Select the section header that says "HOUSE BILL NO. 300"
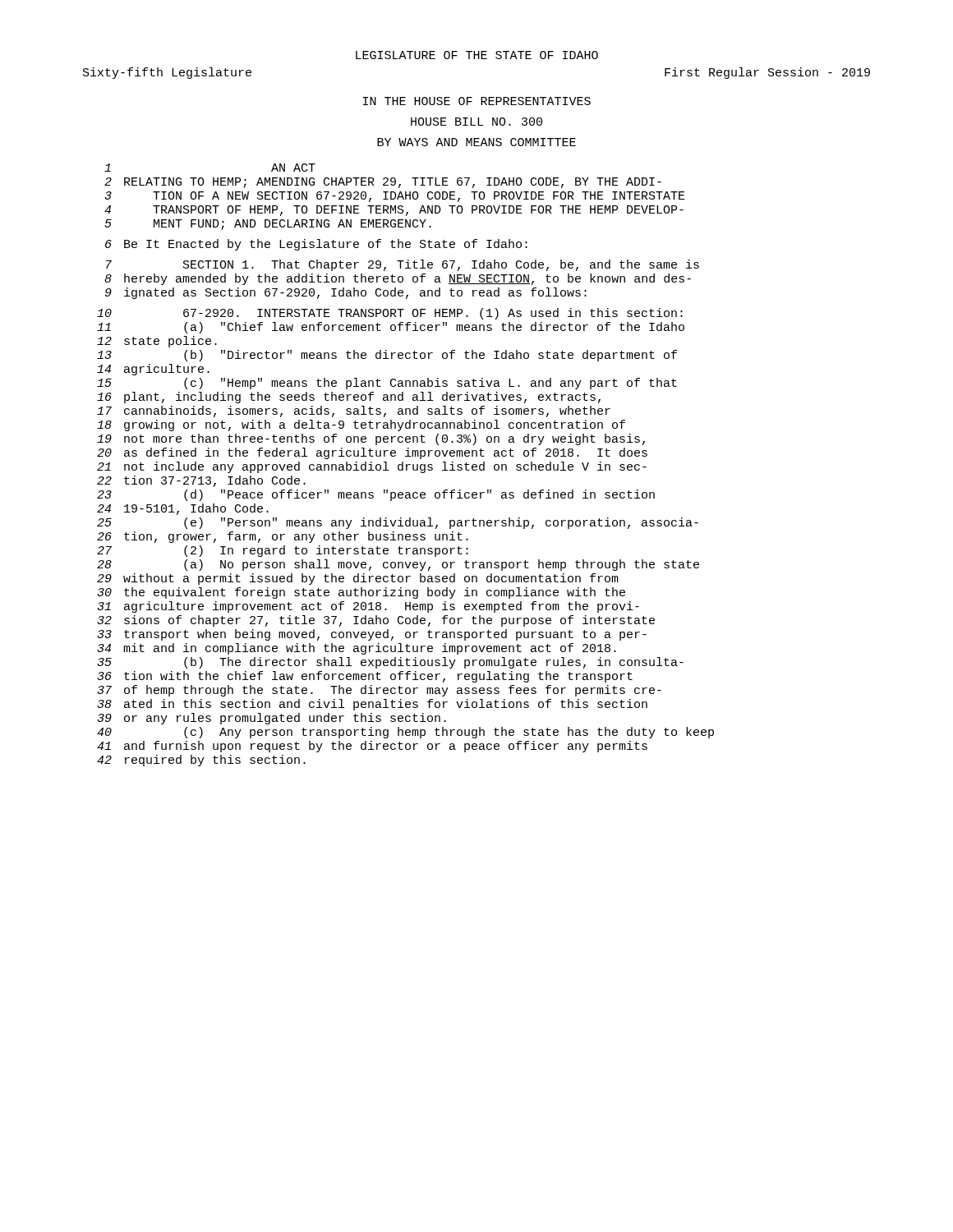Screen dimensions: 1232x953 [476, 123]
